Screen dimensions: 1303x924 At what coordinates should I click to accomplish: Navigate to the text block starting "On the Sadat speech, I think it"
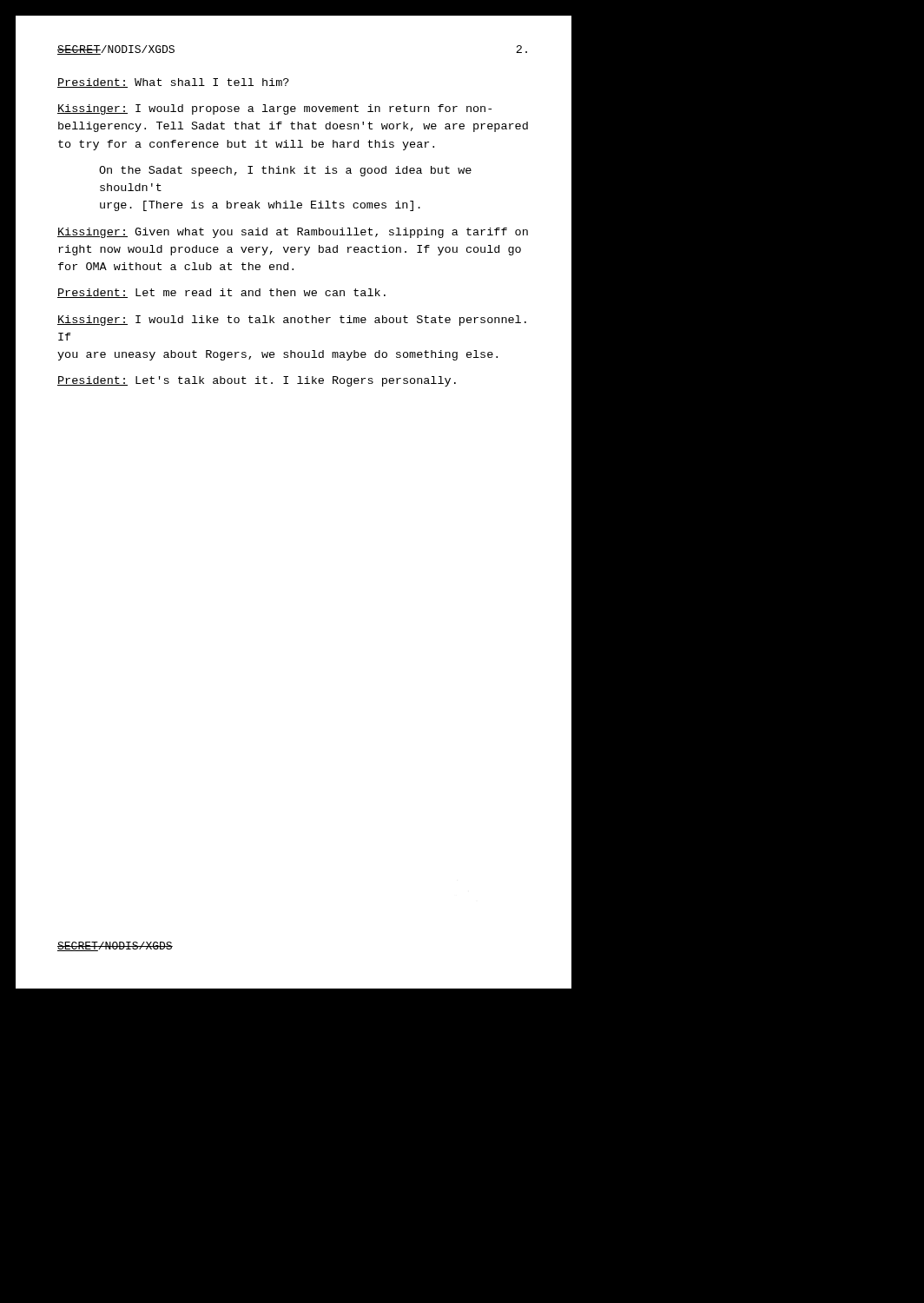pos(285,171)
